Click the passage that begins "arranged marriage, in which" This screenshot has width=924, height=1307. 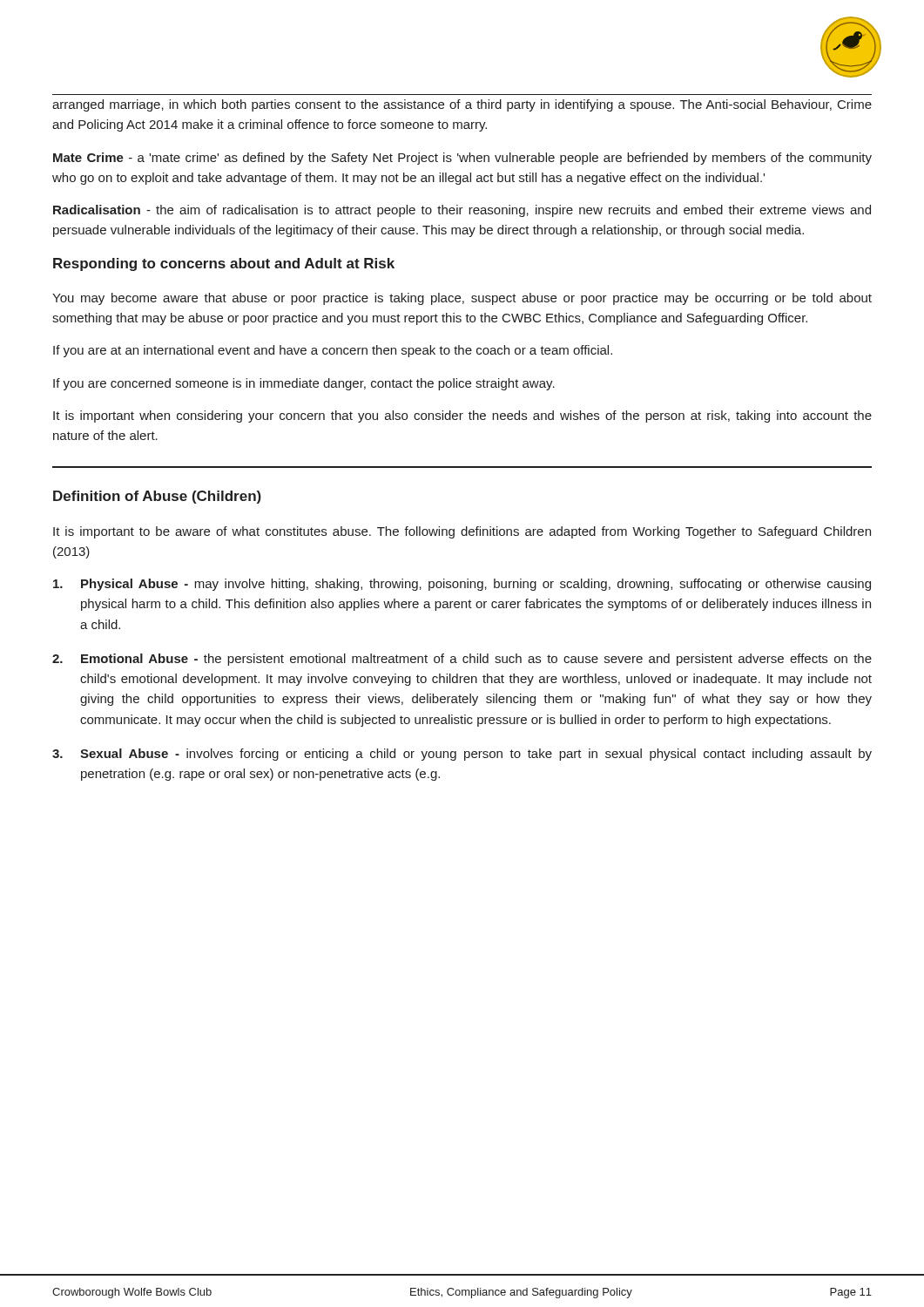[462, 114]
